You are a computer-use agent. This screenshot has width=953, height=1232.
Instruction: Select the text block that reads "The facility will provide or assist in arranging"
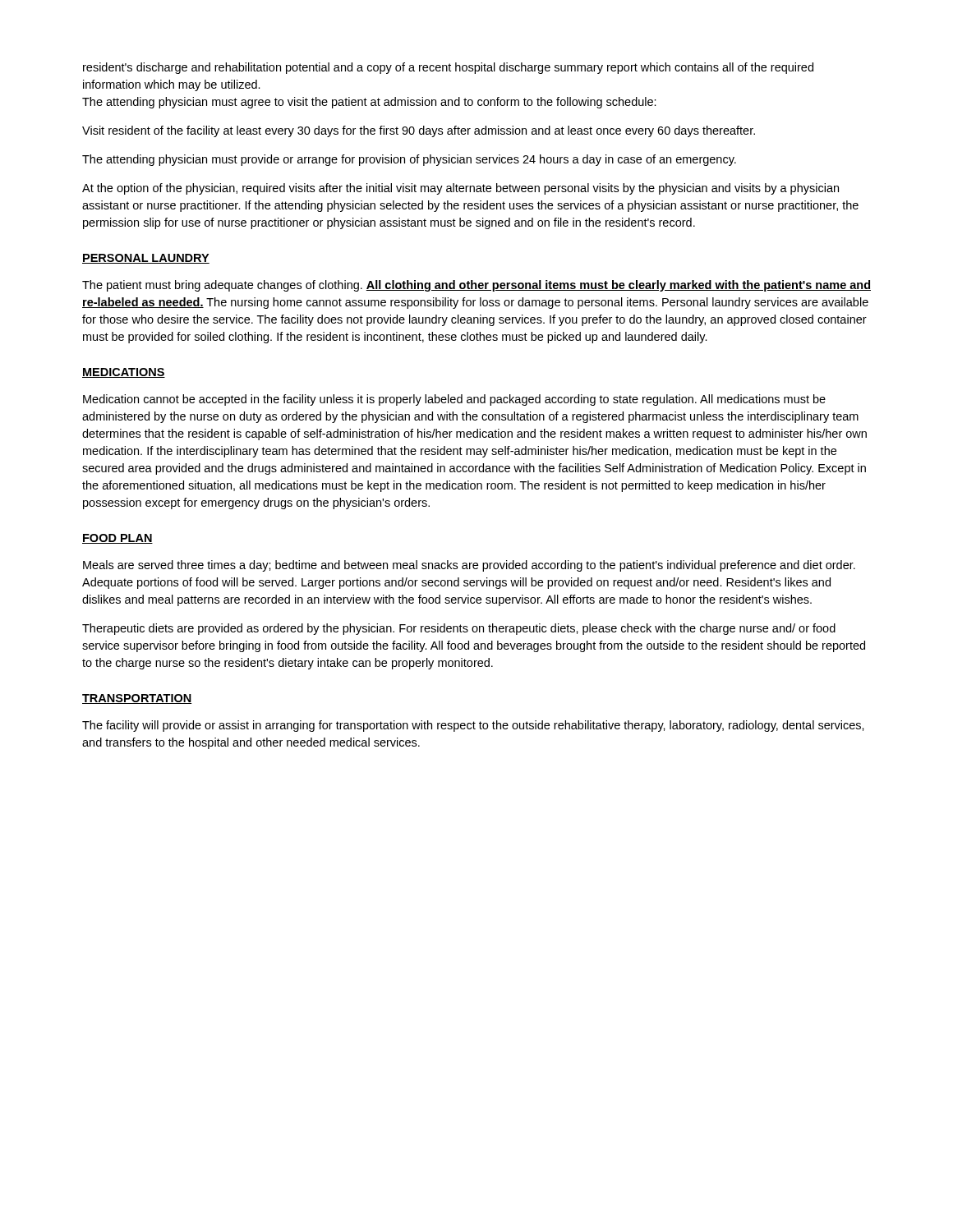coord(473,734)
